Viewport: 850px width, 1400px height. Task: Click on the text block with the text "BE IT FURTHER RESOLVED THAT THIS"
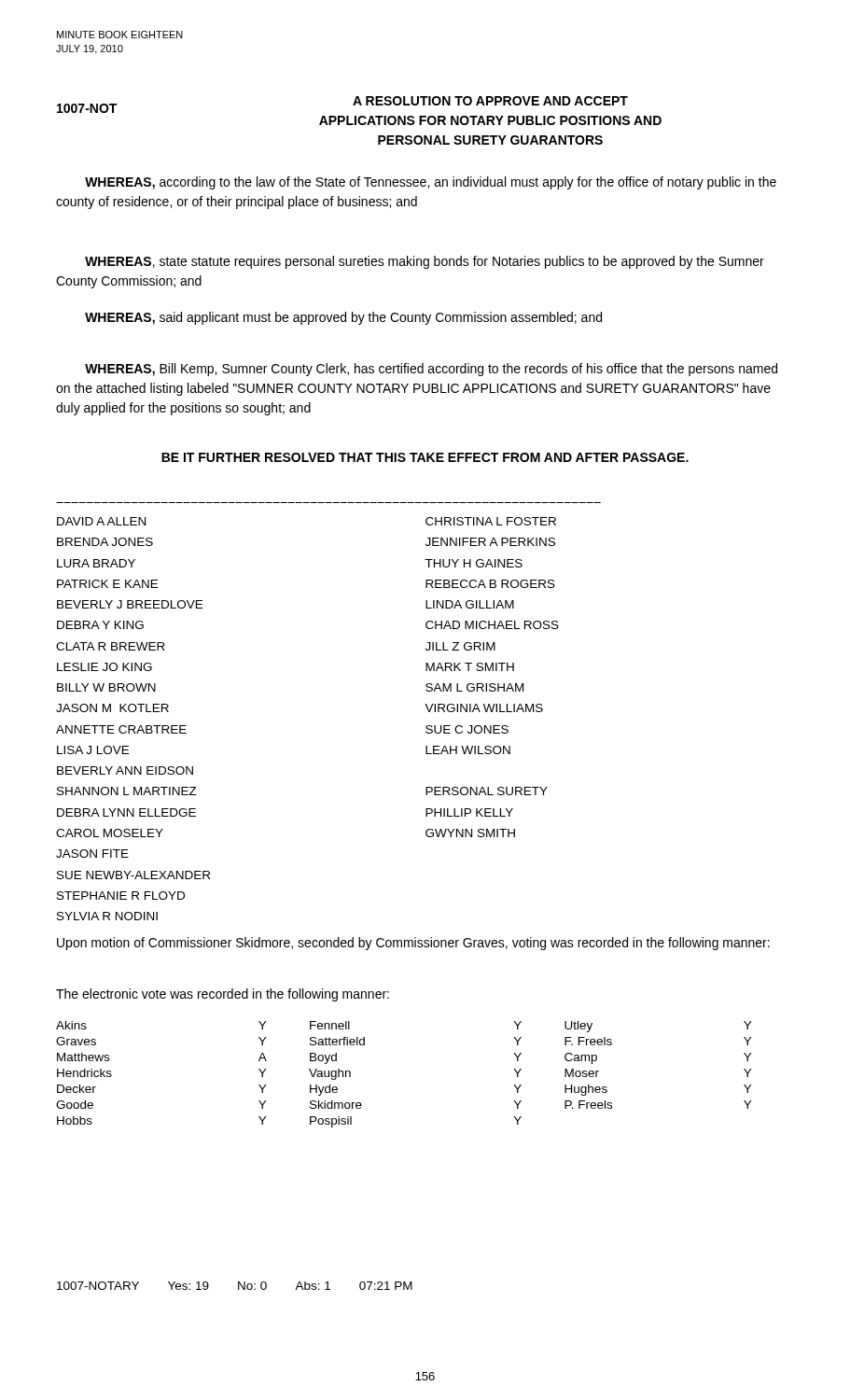coord(425,457)
